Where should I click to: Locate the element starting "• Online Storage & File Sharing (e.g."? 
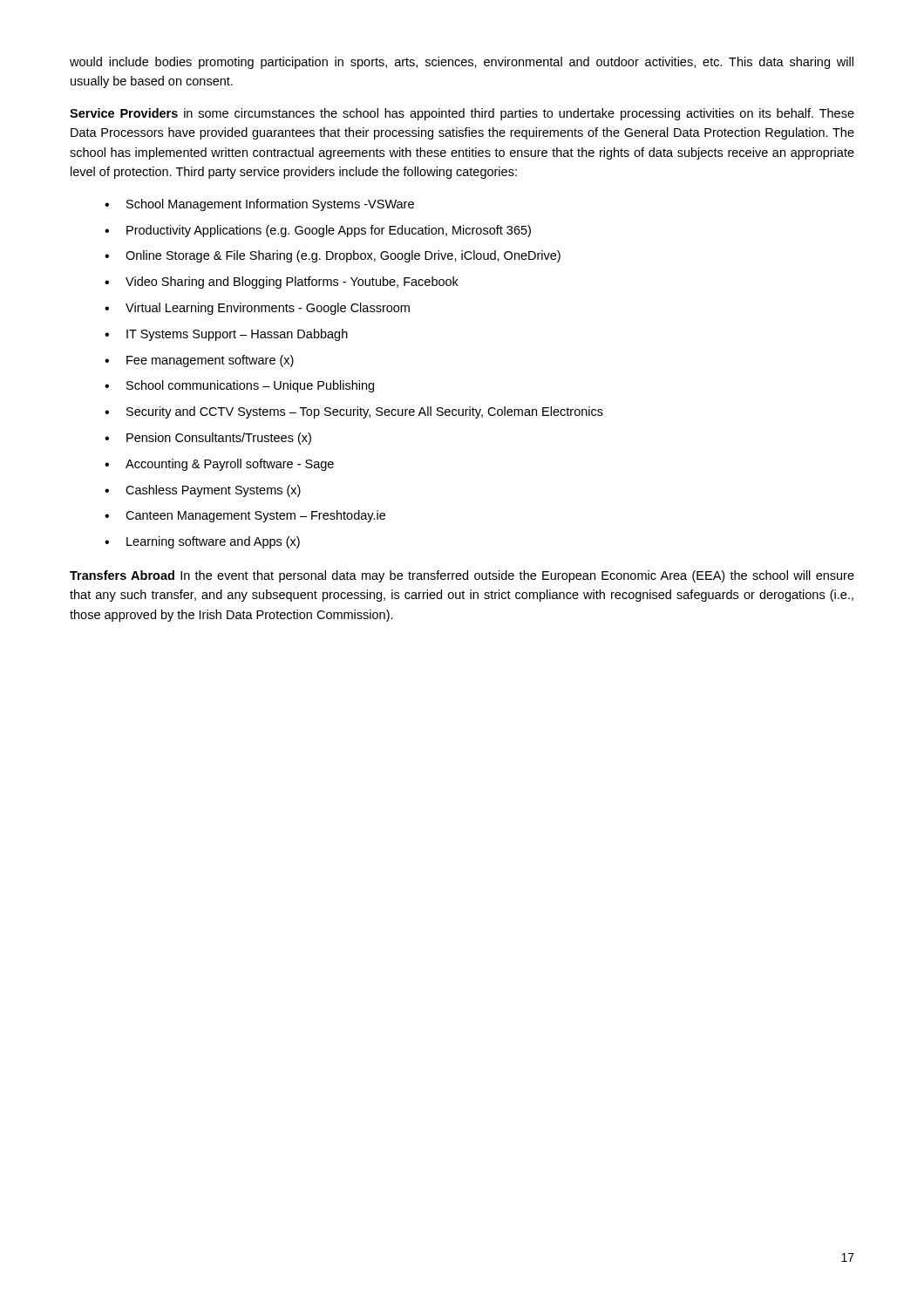point(479,257)
